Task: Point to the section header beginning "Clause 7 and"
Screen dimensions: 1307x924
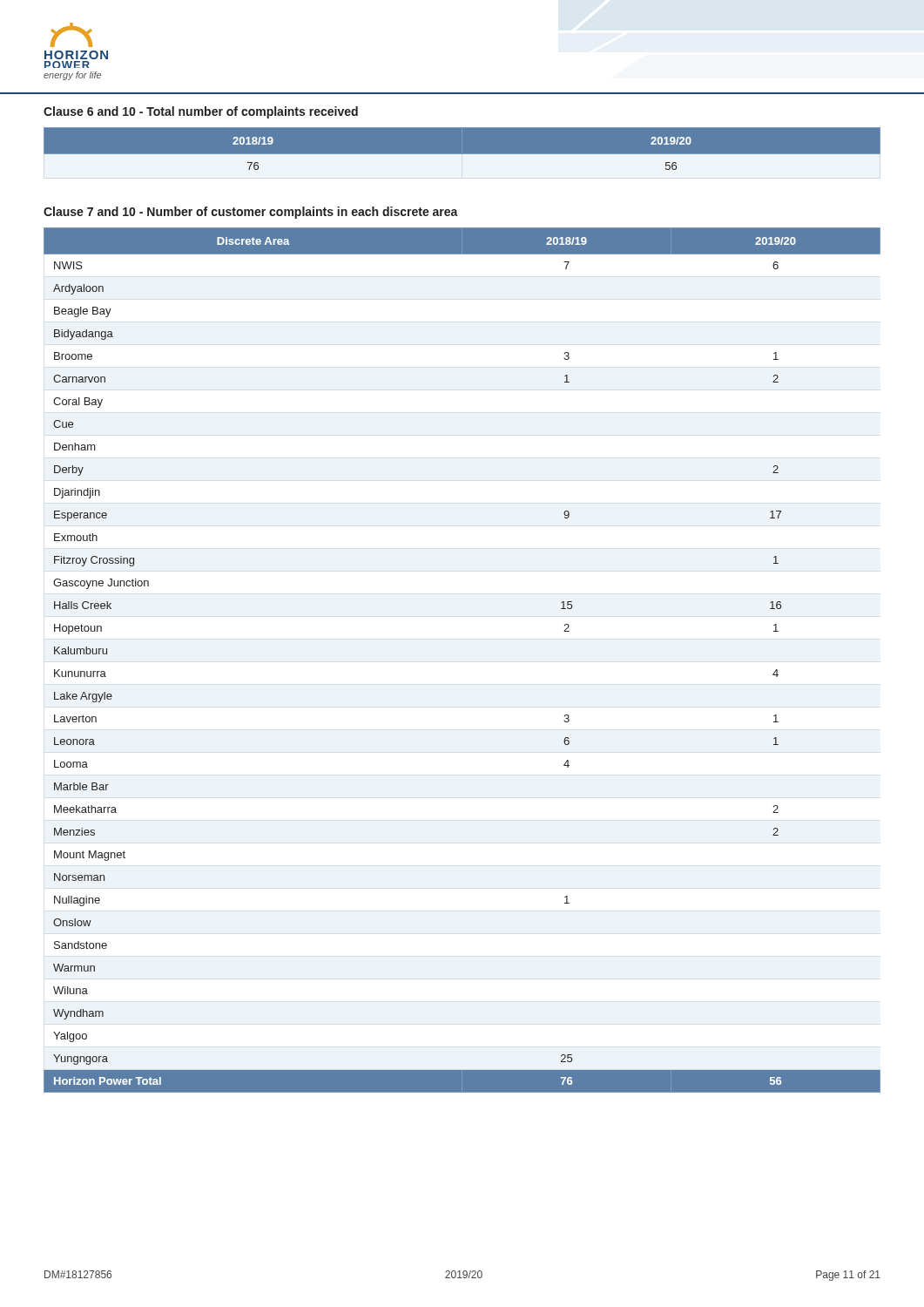Action: coord(251,212)
